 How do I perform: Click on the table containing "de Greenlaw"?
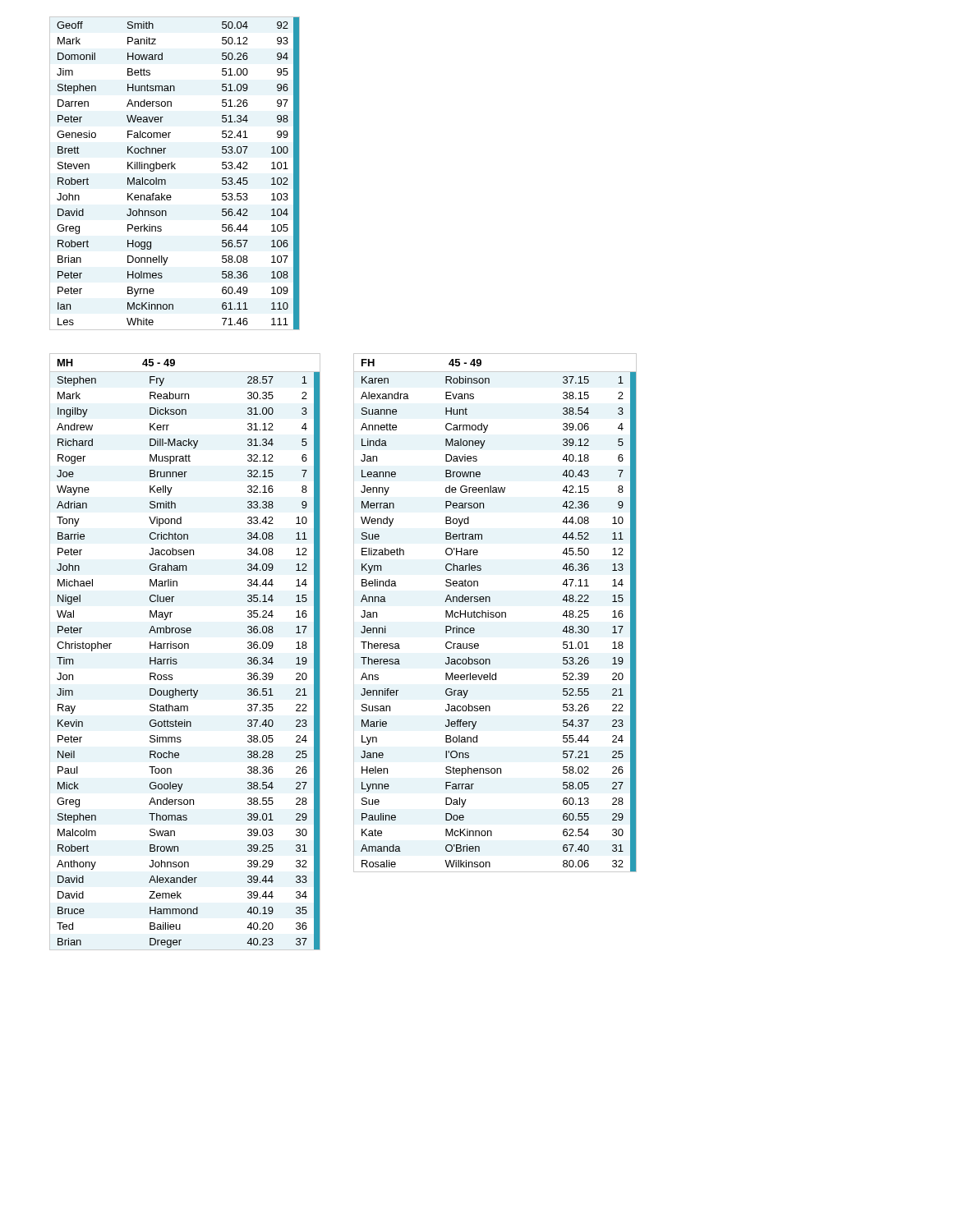point(495,613)
